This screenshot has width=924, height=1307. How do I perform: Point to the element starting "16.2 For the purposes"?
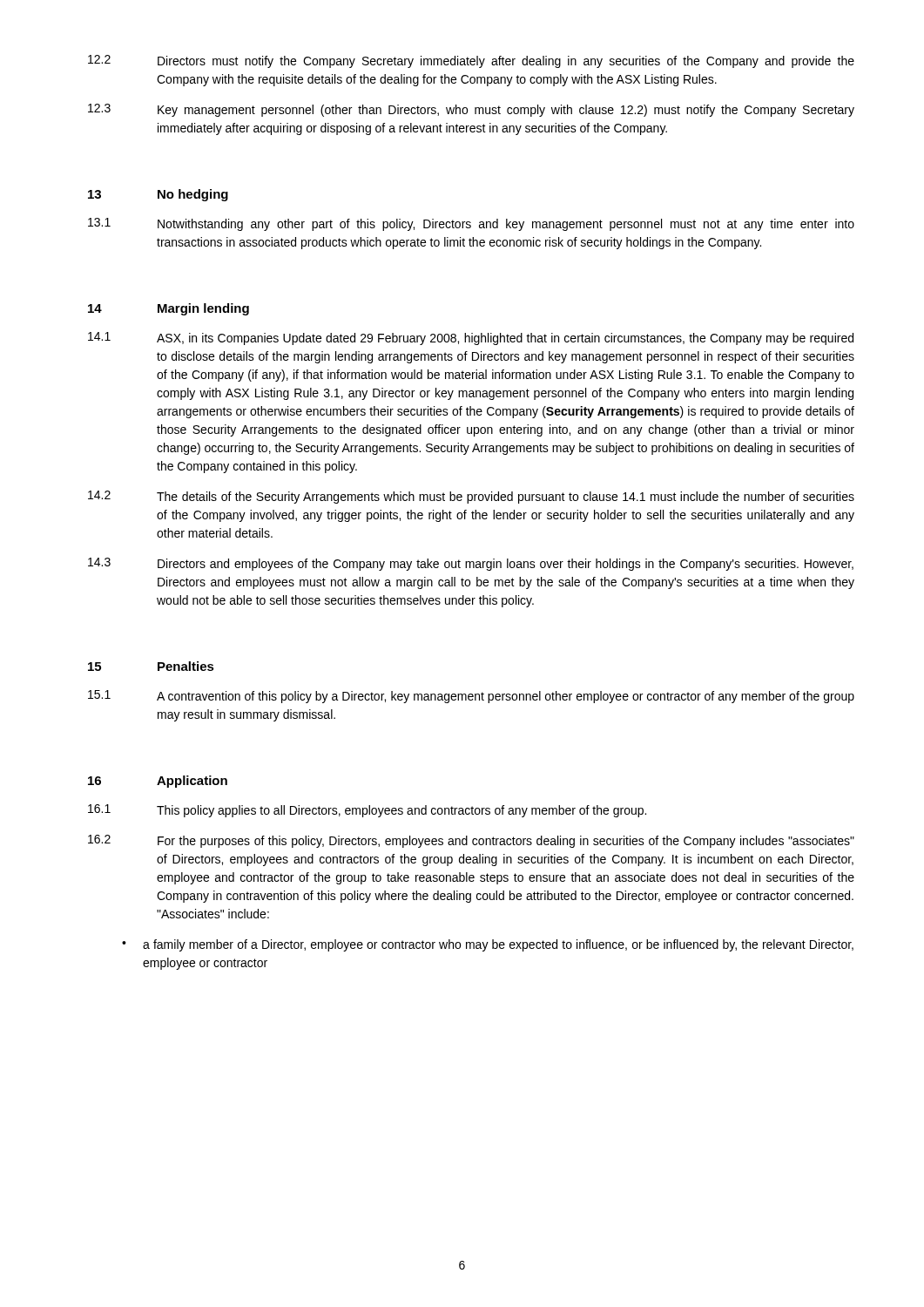pos(471,878)
